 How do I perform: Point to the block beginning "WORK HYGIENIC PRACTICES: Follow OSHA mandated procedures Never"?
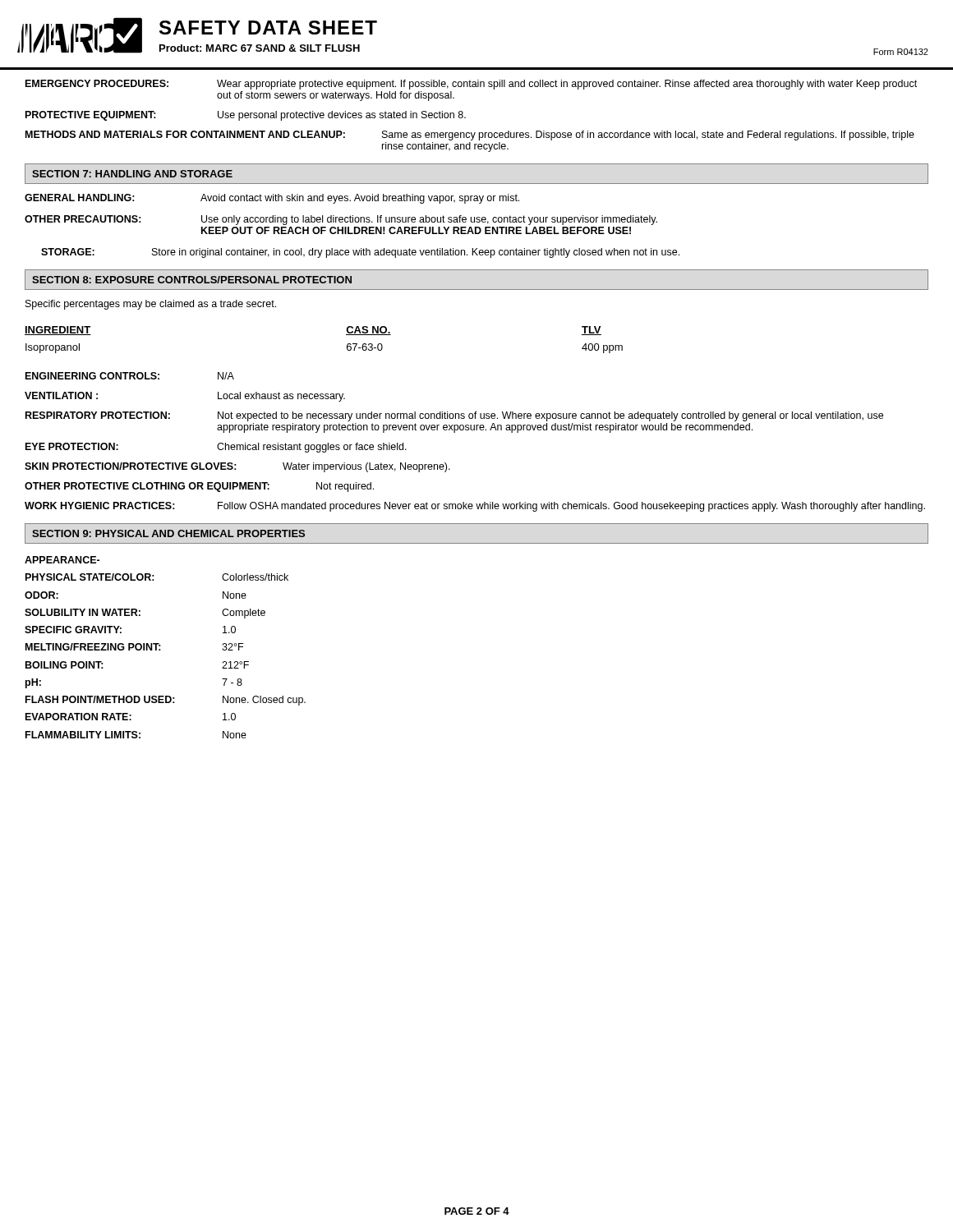(x=476, y=506)
